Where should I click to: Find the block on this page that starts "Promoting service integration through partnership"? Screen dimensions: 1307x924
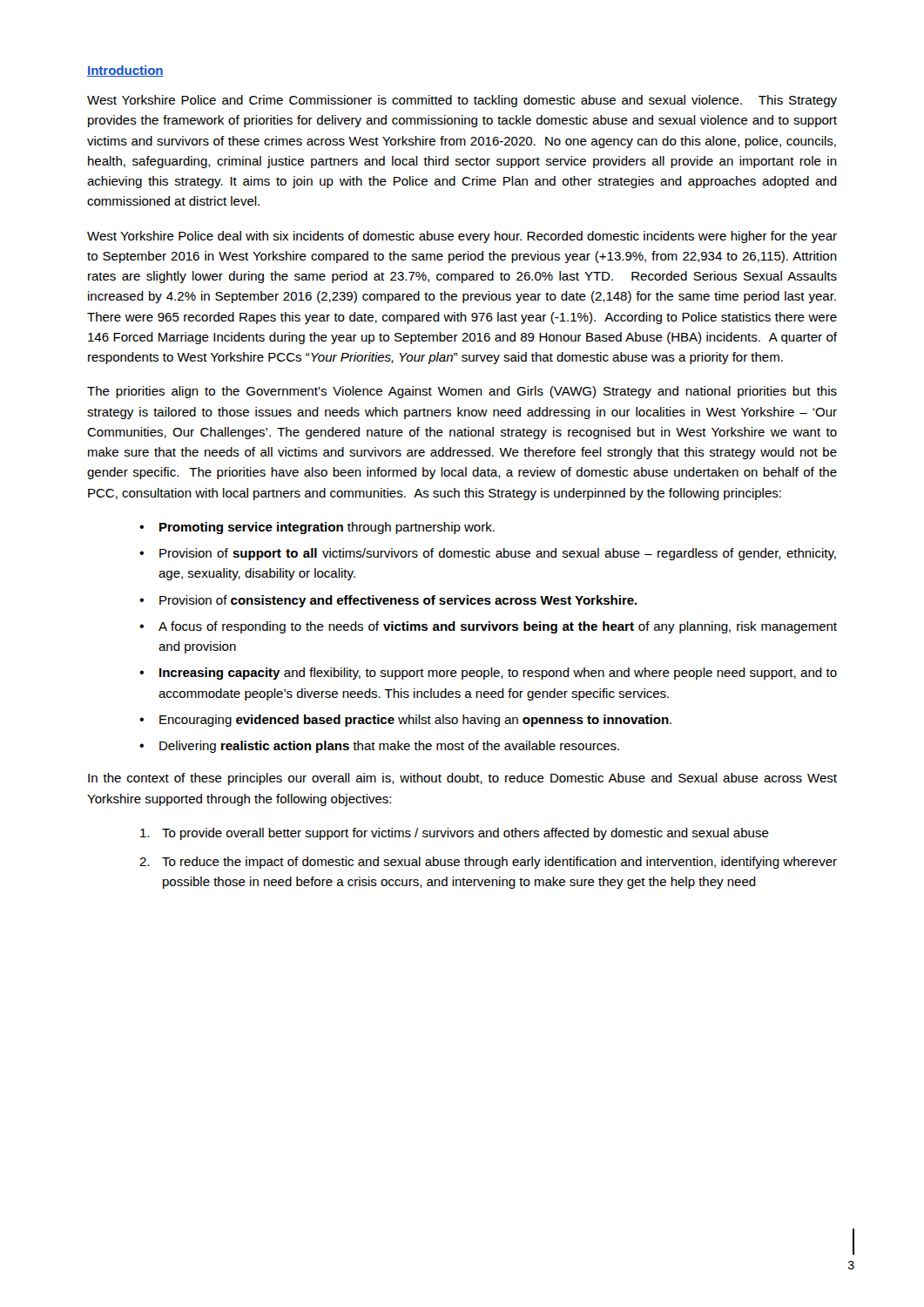[327, 527]
